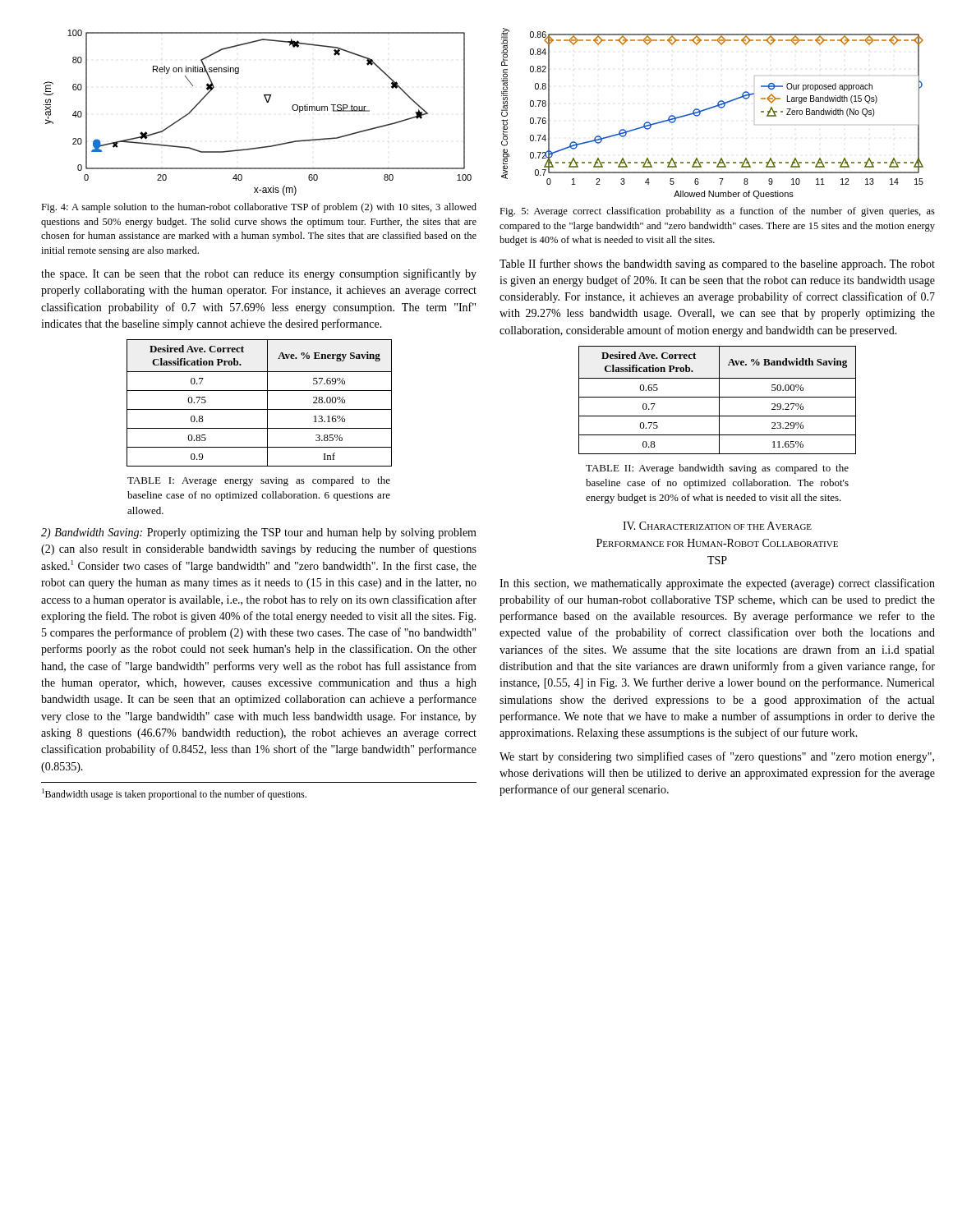The image size is (953, 1232).
Task: Where is the caption that starts "Fig. 4: A sample solution to the human-robot"?
Action: (x=259, y=229)
